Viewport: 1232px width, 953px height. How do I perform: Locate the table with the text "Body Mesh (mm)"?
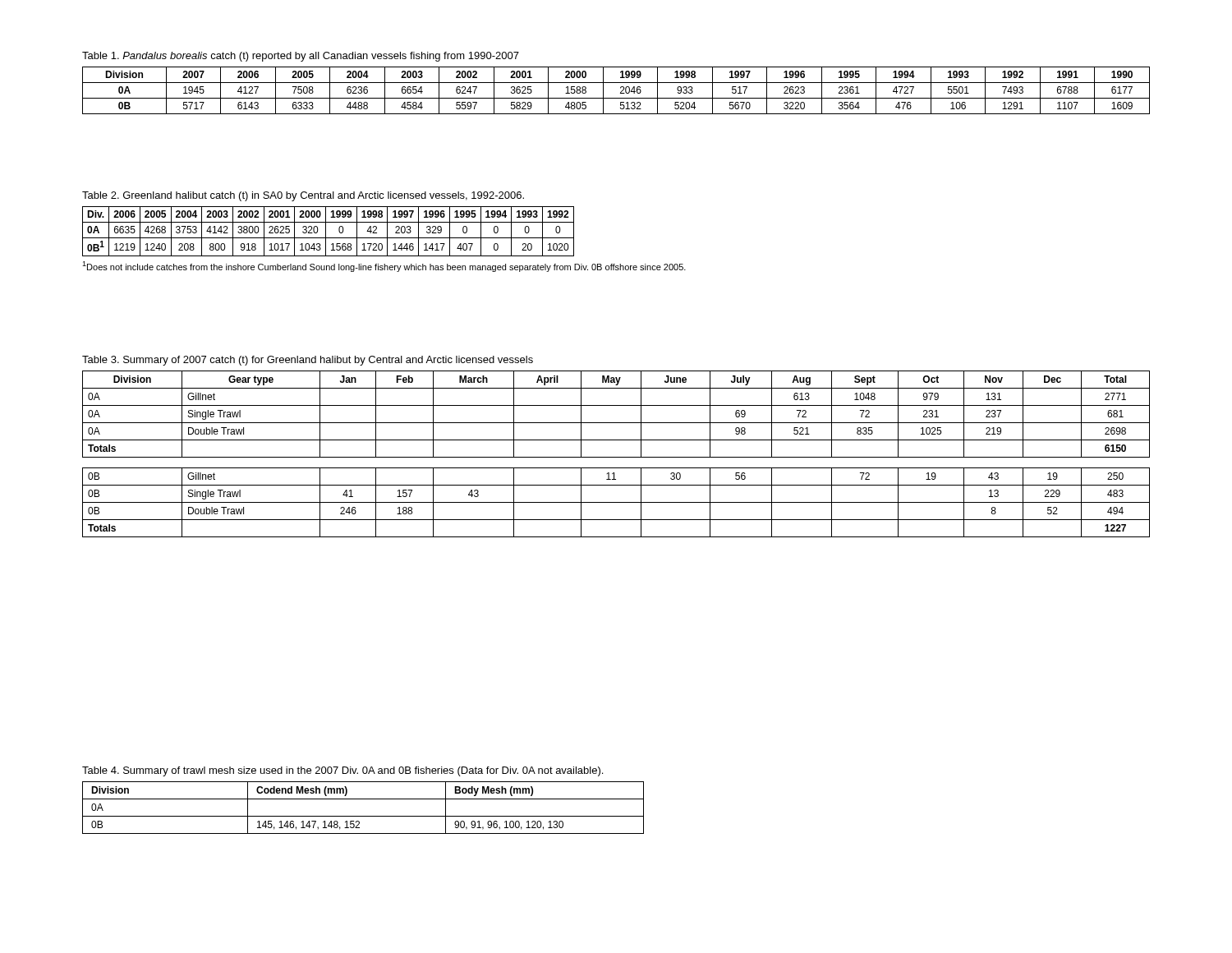coord(363,808)
